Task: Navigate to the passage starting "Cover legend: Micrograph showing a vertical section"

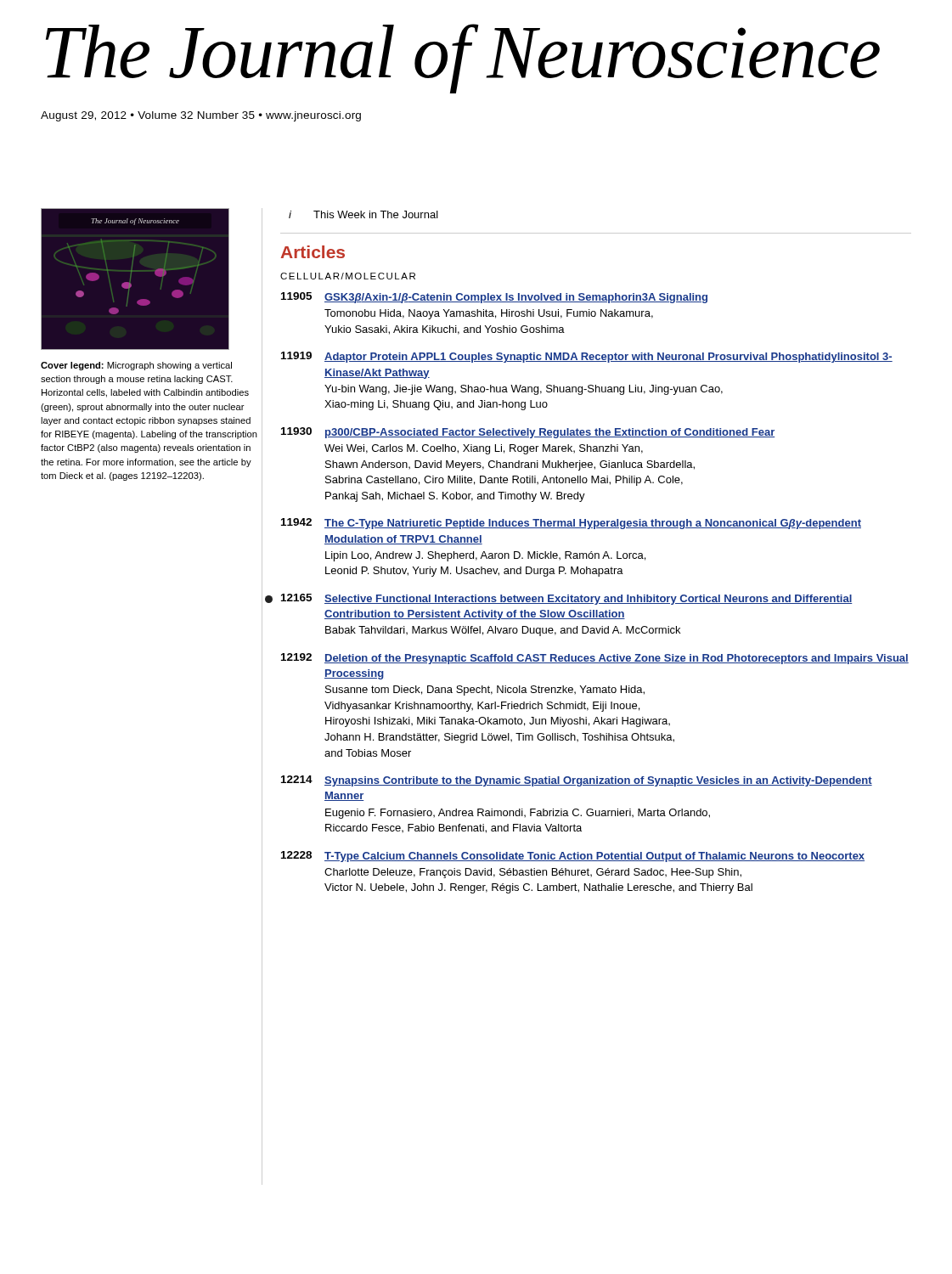Action: tap(149, 420)
